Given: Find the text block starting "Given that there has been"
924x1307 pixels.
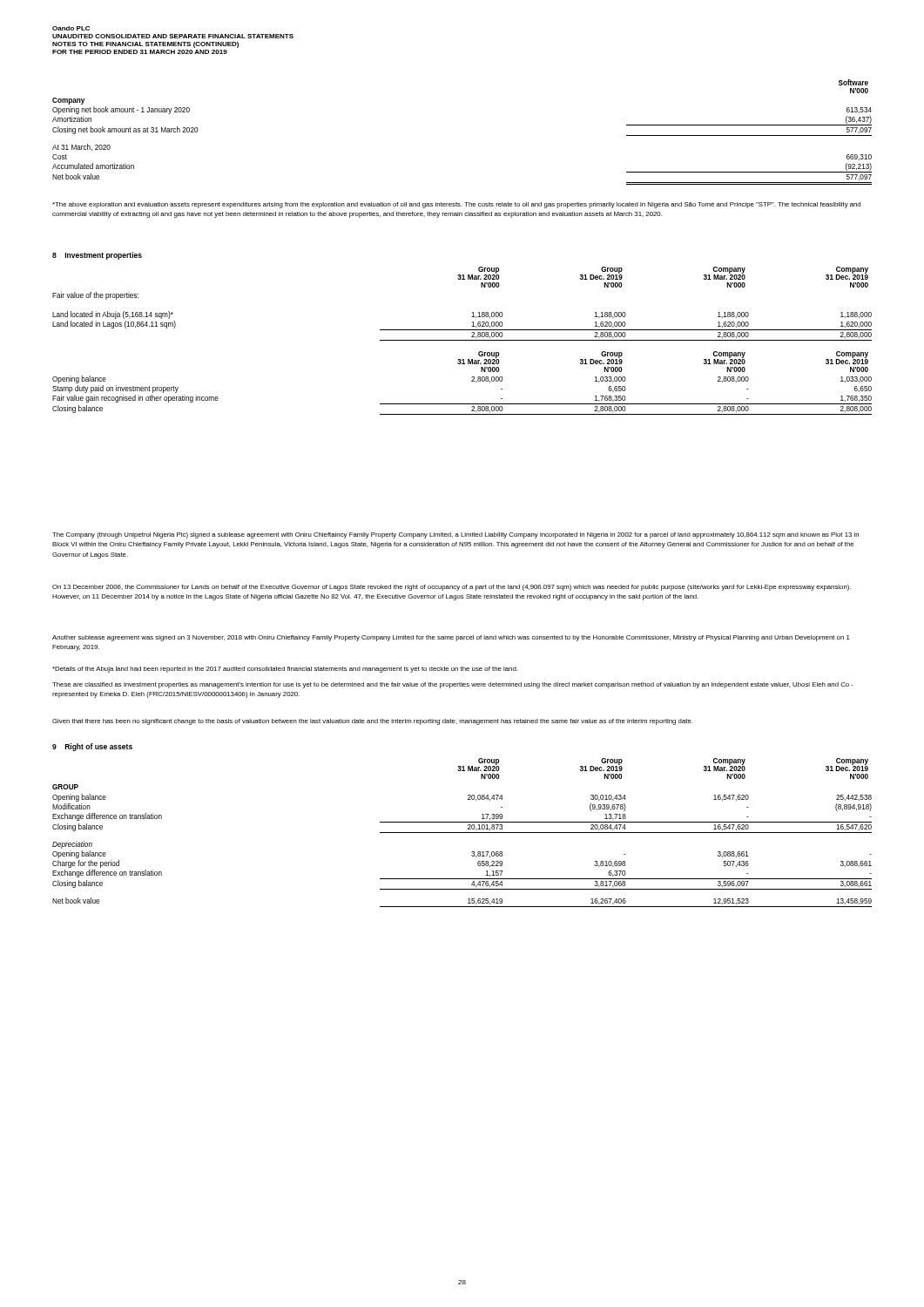Looking at the screenshot, I should coord(462,721).
